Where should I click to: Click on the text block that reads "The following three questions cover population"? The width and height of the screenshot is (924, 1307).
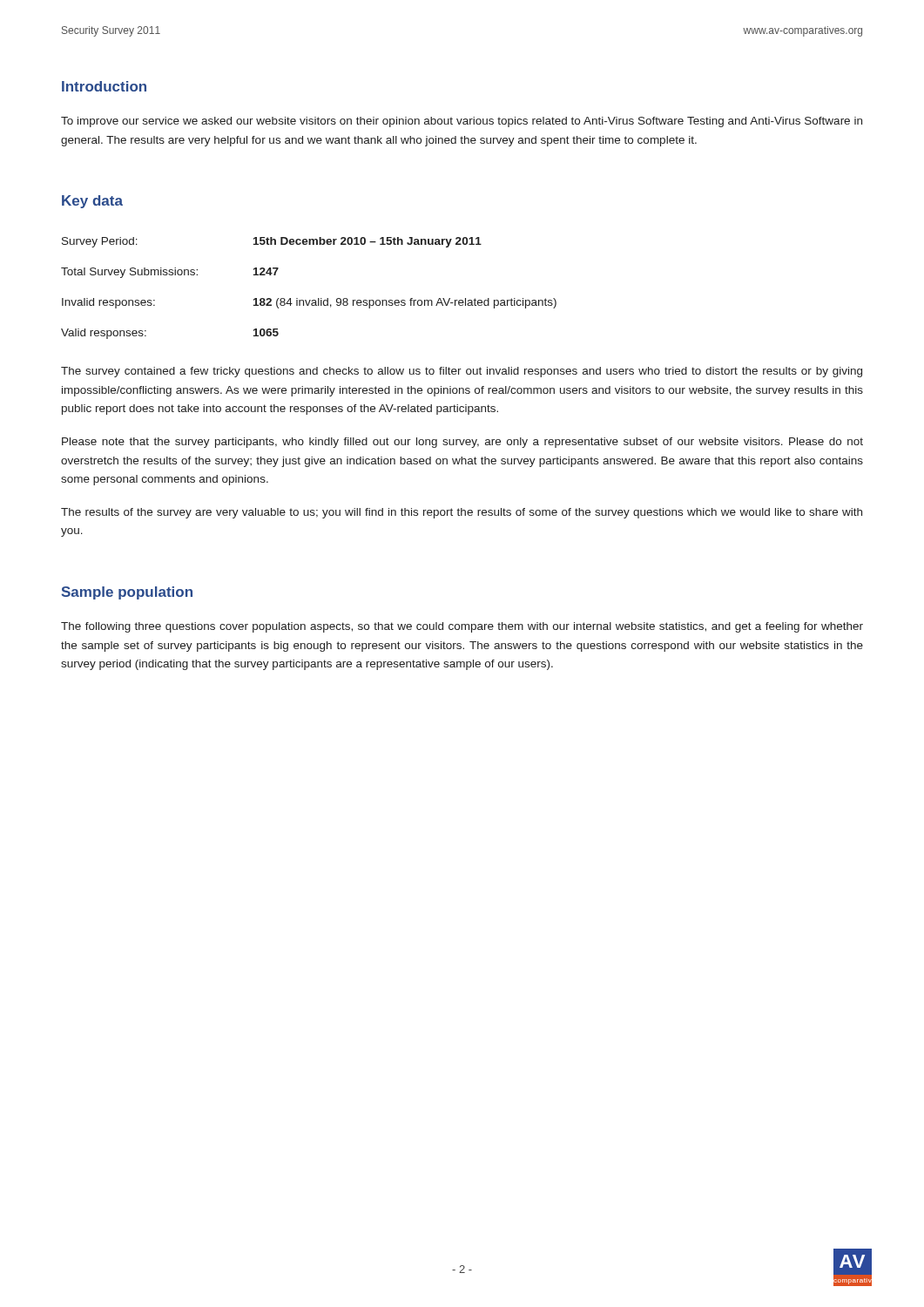pyautogui.click(x=462, y=645)
